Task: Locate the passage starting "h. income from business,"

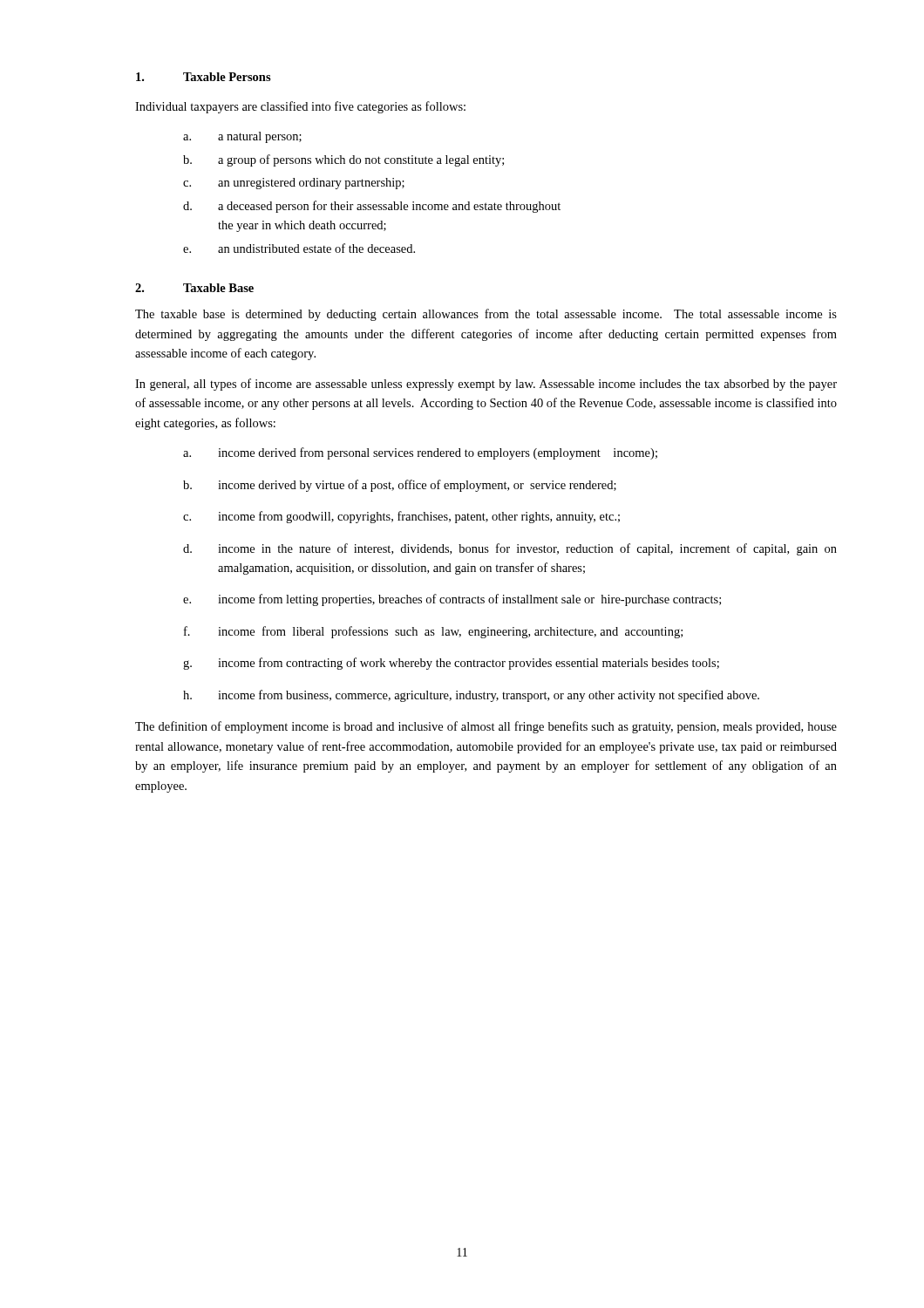Action: (x=510, y=695)
